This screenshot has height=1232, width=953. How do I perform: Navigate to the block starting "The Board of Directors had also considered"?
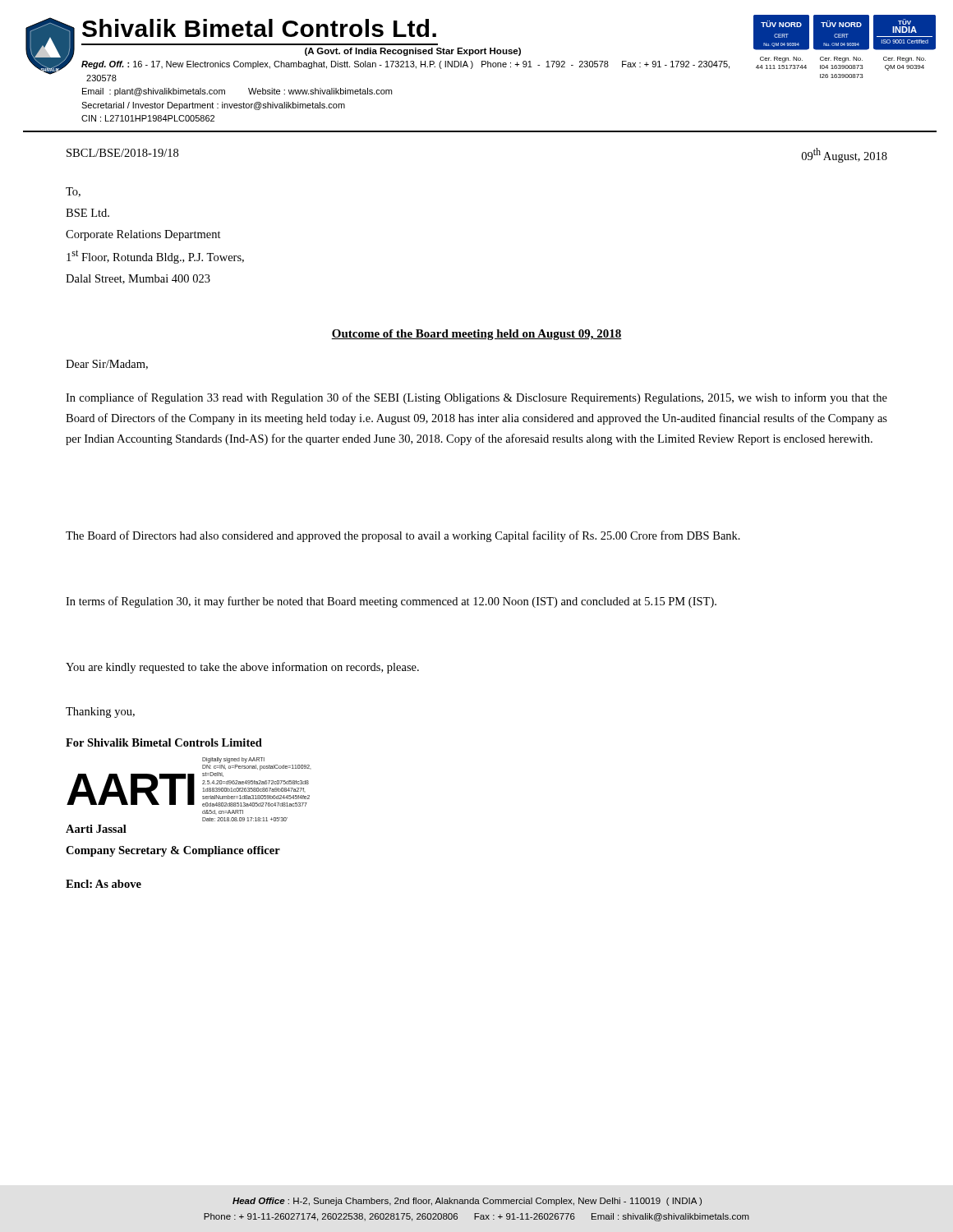point(403,535)
